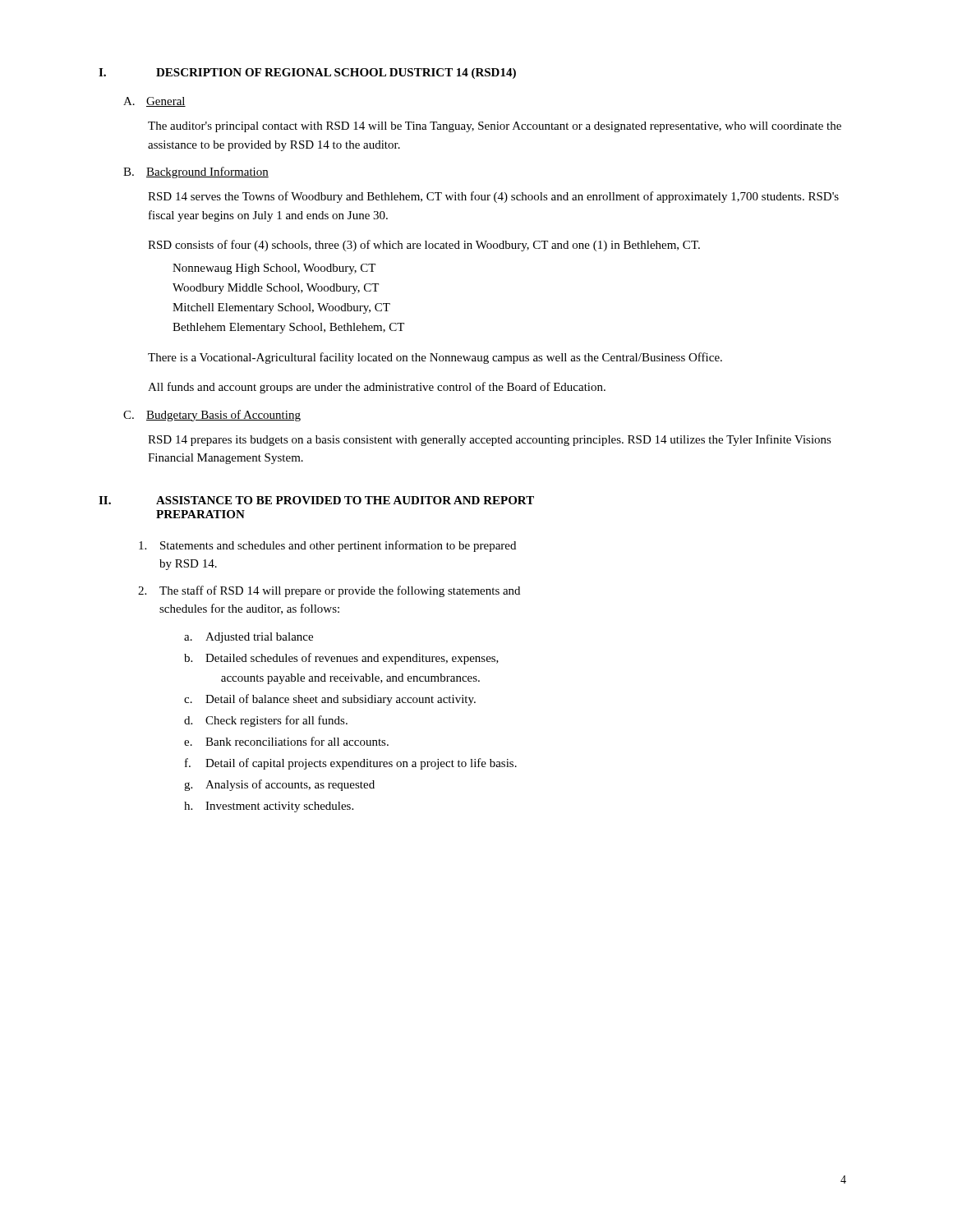Click on the block starting "Woodbury Middle School,"
953x1232 pixels.
coord(276,287)
